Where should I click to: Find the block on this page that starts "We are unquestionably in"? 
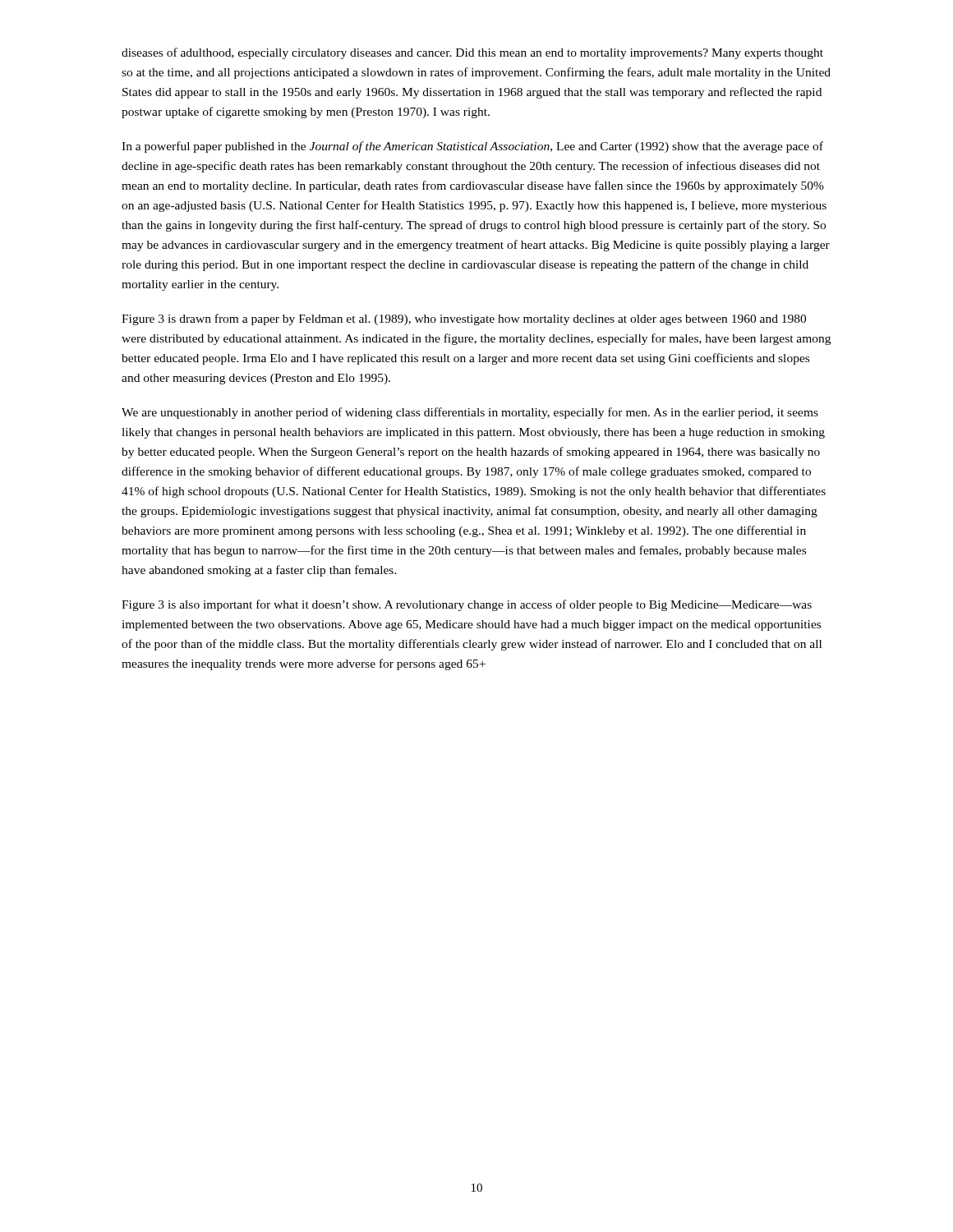pos(474,491)
